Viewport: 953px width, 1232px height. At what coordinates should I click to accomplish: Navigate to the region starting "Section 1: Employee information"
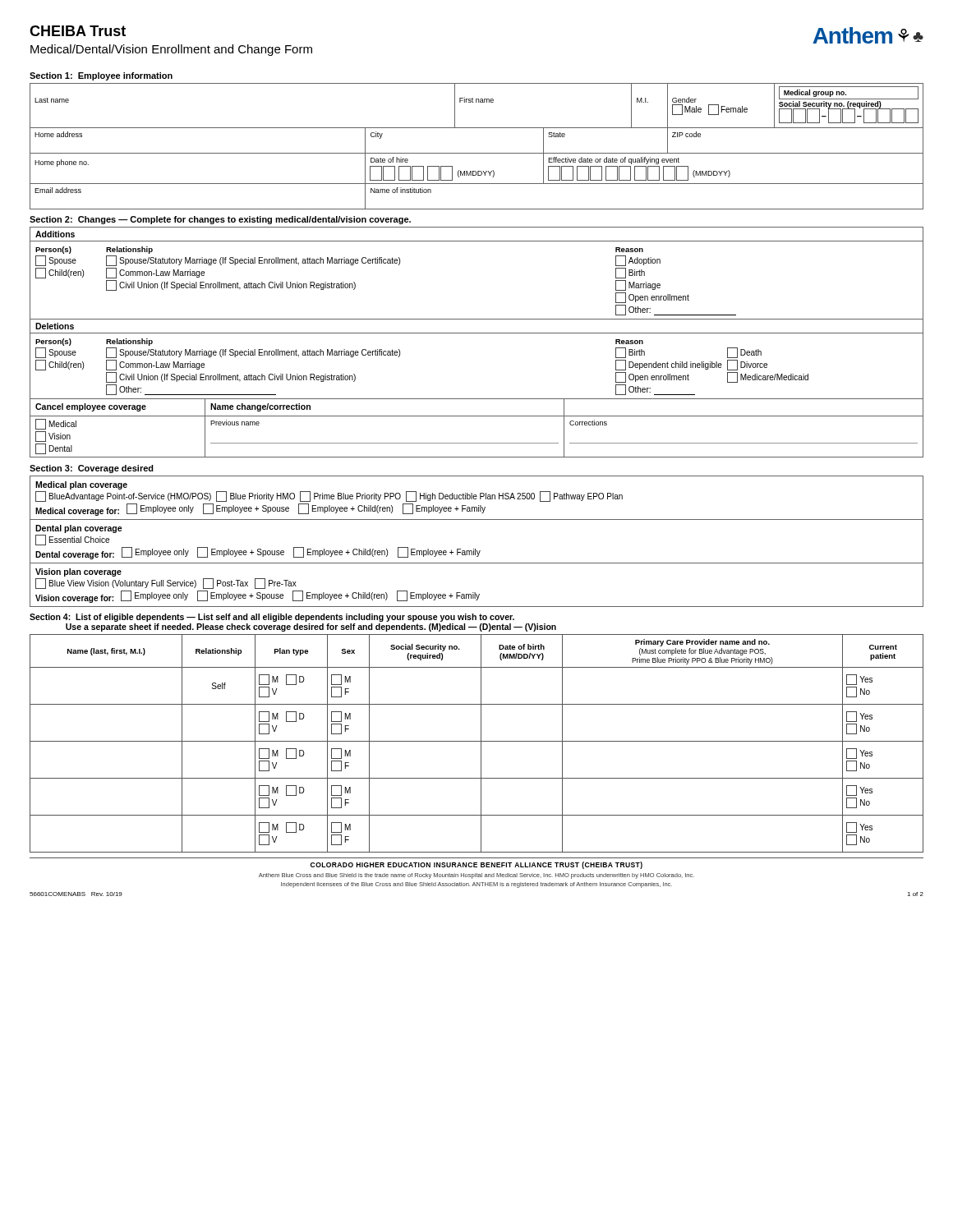(x=101, y=76)
